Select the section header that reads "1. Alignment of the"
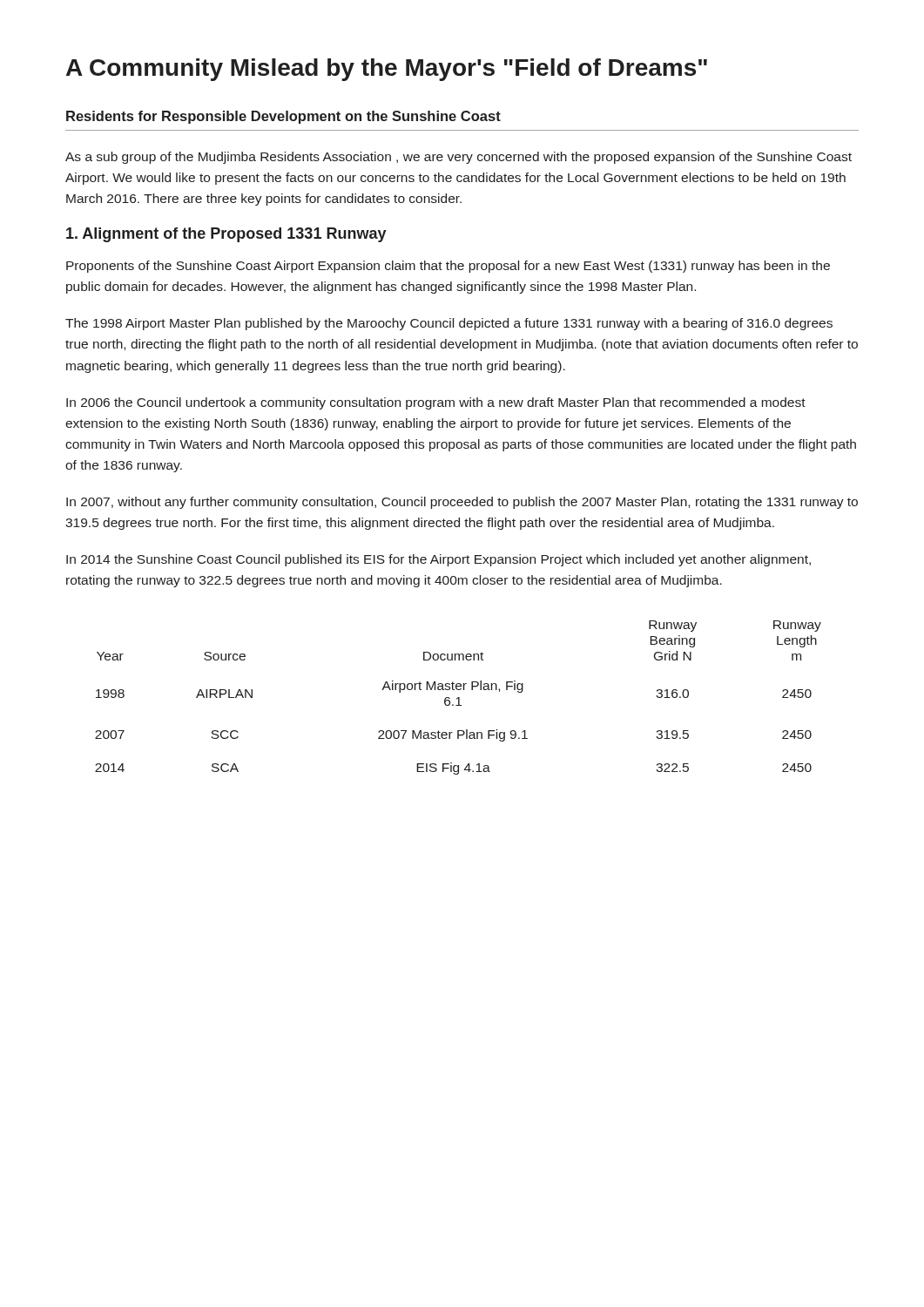924x1307 pixels. [x=226, y=234]
